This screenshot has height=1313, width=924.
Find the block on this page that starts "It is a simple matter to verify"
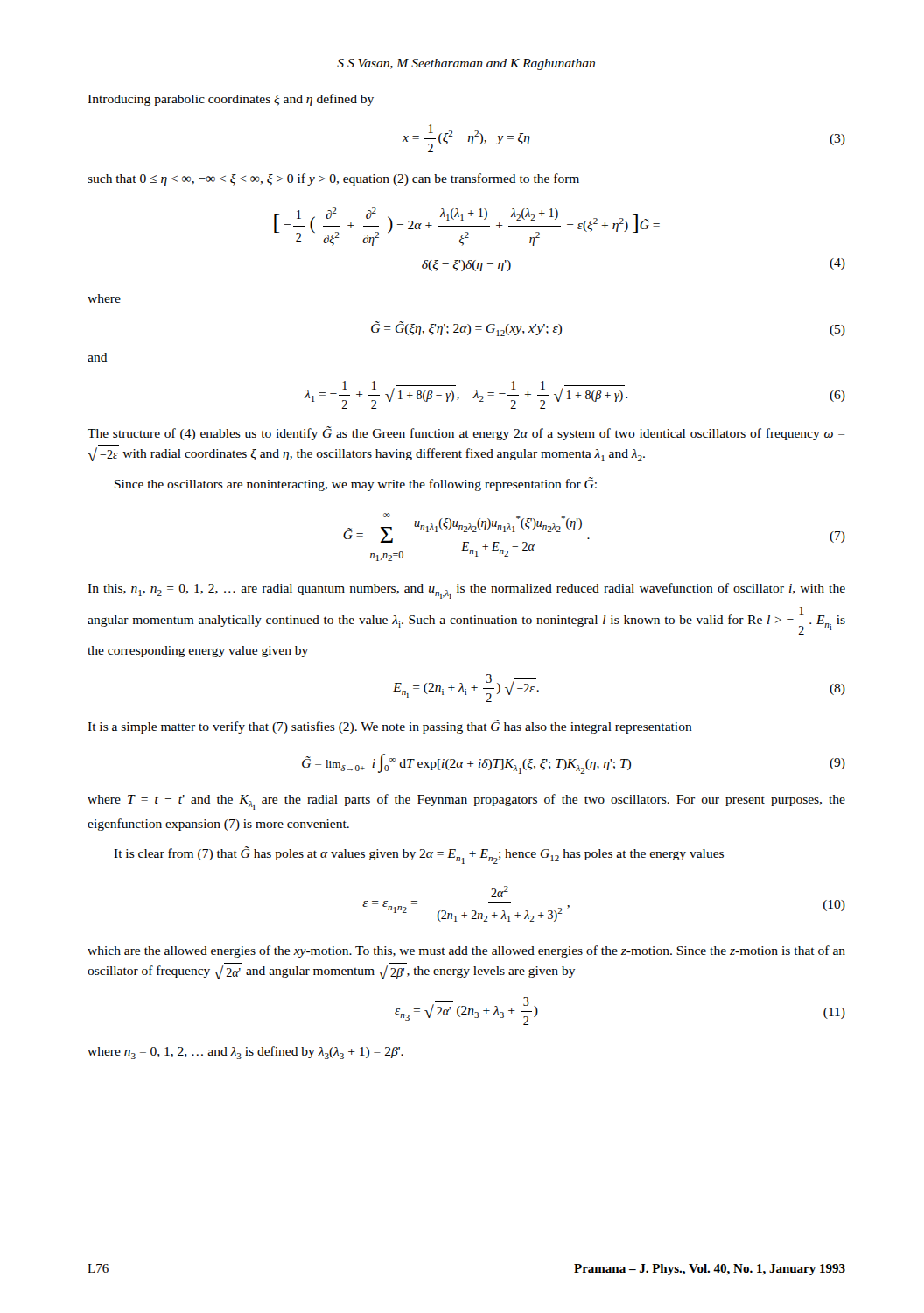(390, 726)
